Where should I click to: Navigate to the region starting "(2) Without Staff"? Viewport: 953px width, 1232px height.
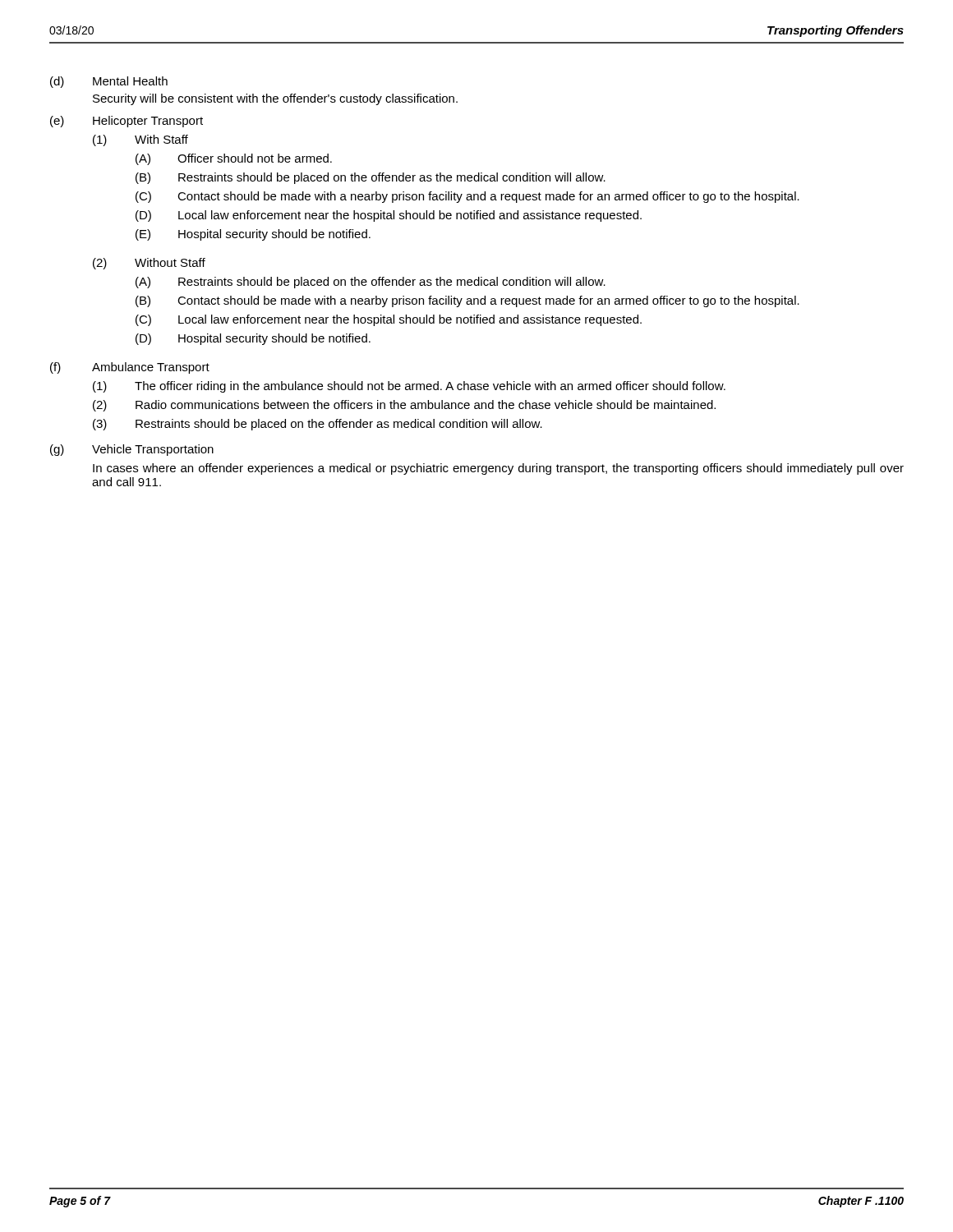149,264
